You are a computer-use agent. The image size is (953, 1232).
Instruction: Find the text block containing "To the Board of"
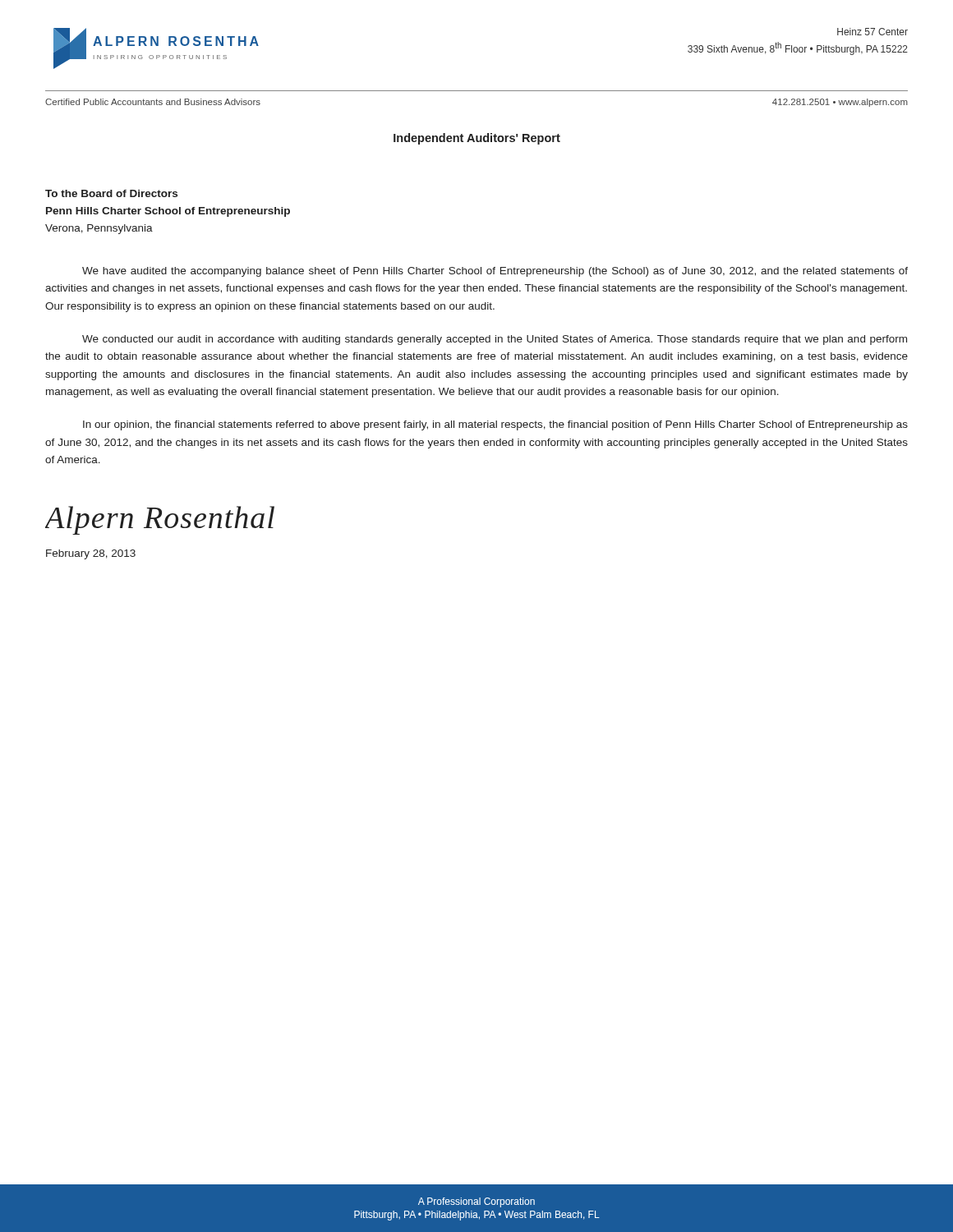(168, 211)
